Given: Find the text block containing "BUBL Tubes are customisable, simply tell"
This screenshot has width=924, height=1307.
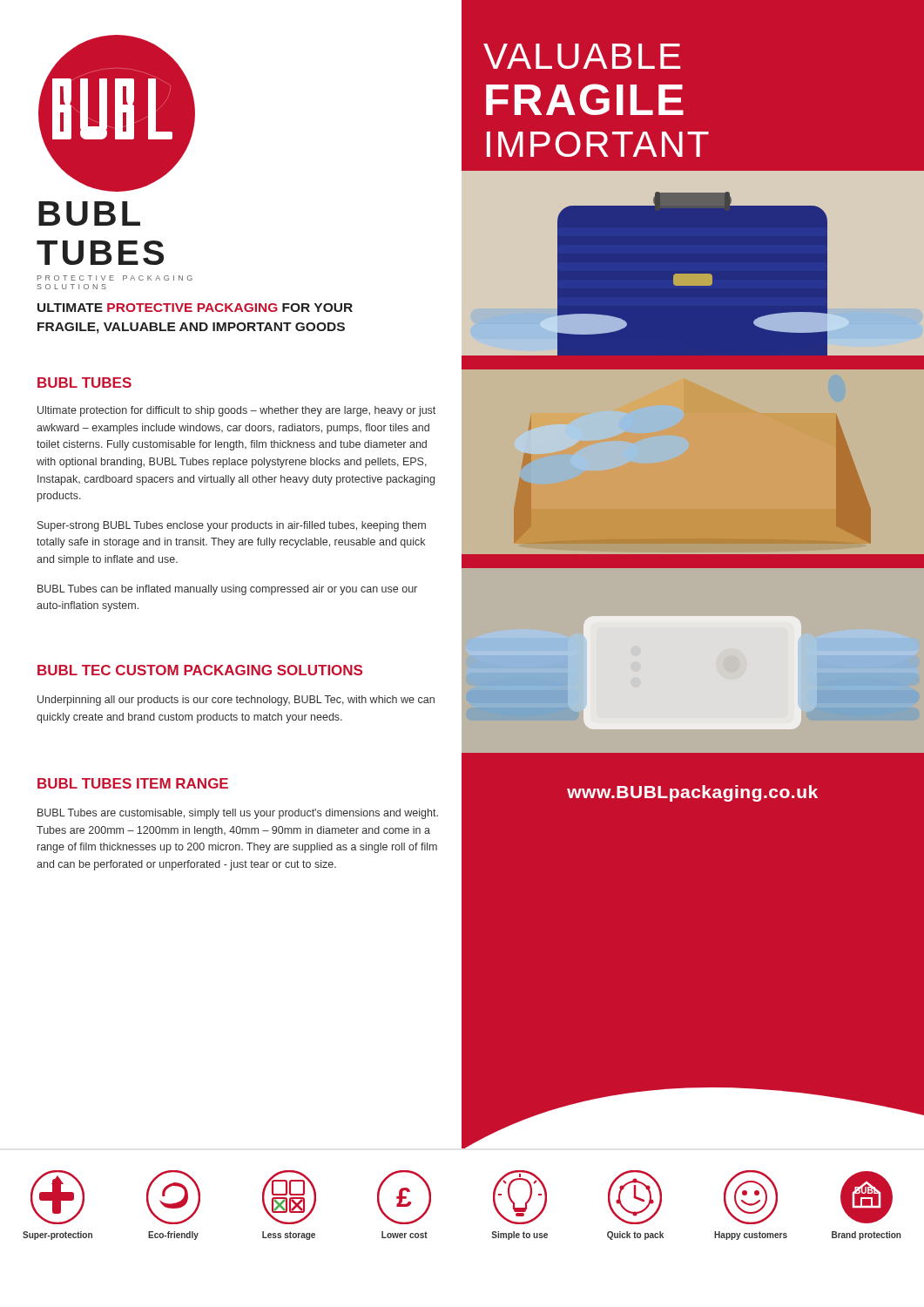Looking at the screenshot, I should tap(239, 839).
